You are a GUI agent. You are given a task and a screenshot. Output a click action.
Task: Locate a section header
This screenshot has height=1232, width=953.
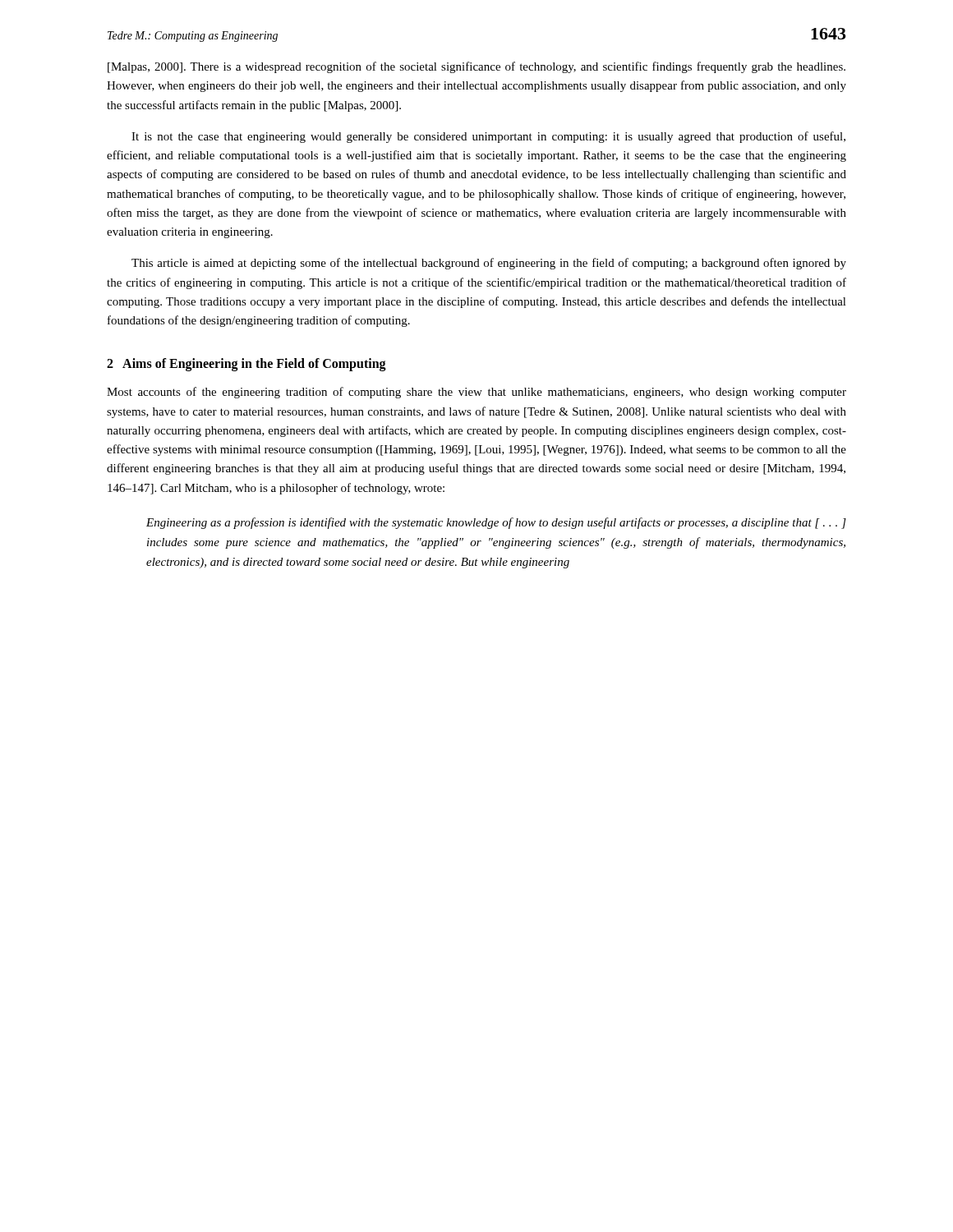[x=246, y=364]
